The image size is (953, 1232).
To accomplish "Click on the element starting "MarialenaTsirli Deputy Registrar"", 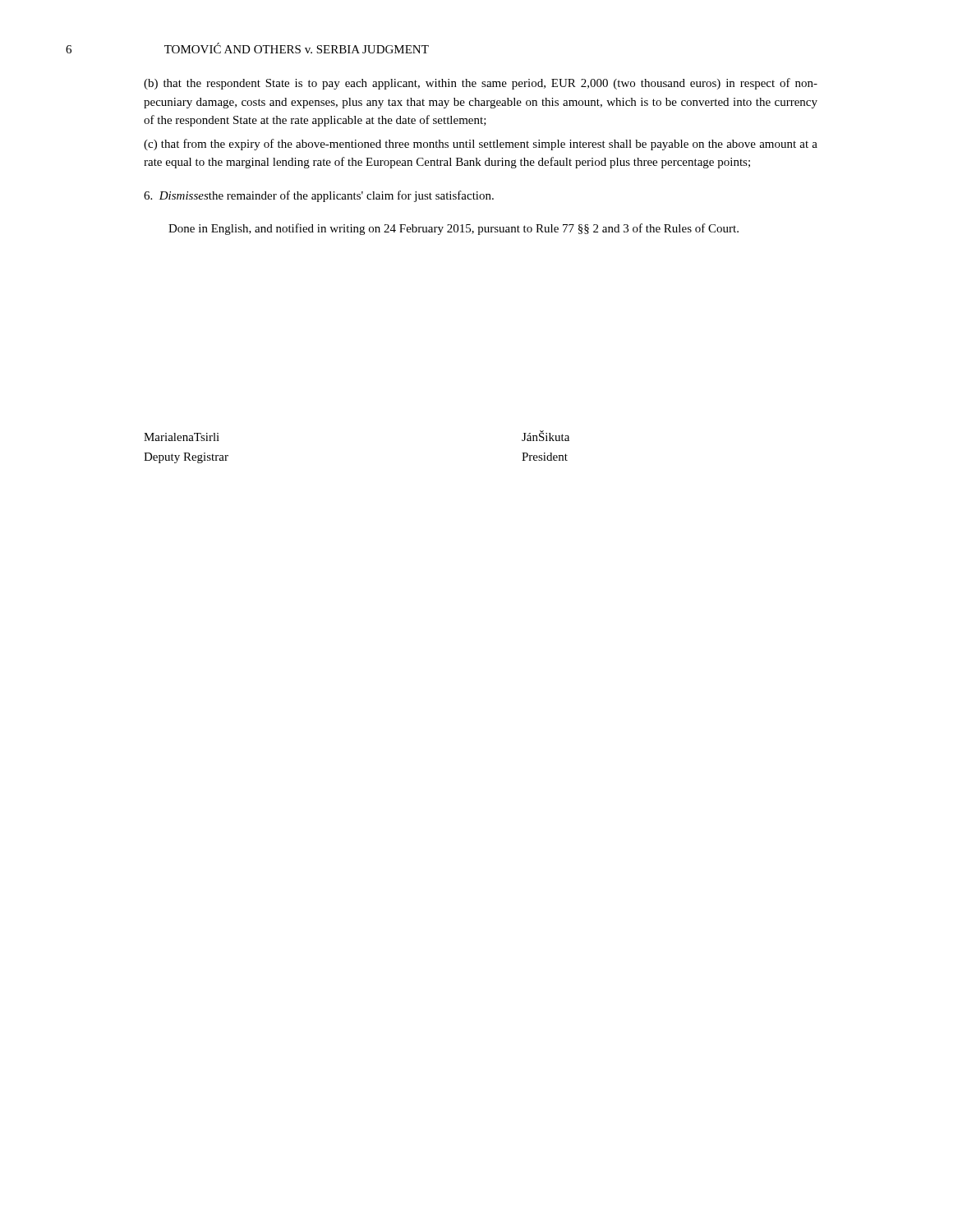I will (x=186, y=447).
